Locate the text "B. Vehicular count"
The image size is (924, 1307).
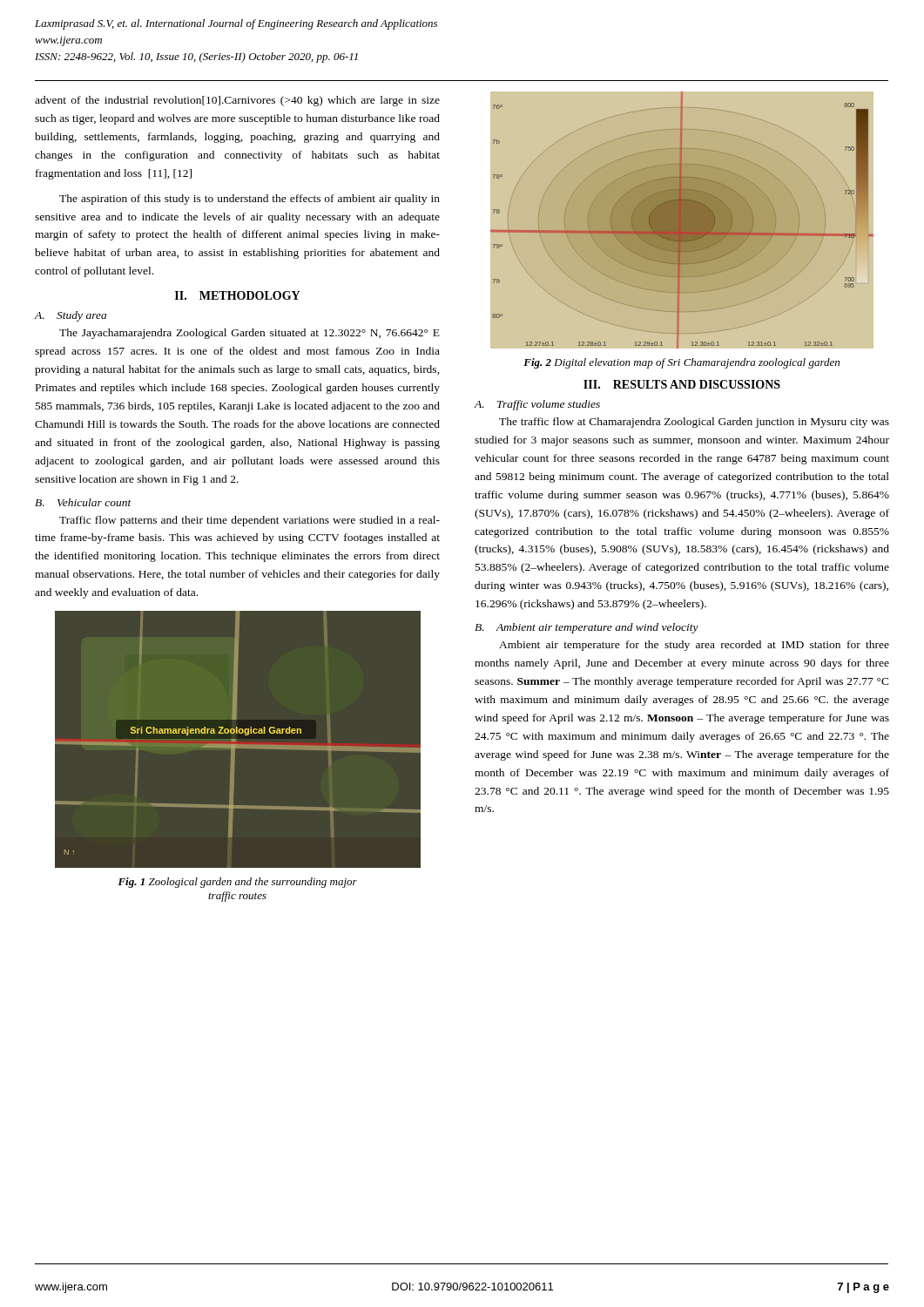click(x=83, y=502)
